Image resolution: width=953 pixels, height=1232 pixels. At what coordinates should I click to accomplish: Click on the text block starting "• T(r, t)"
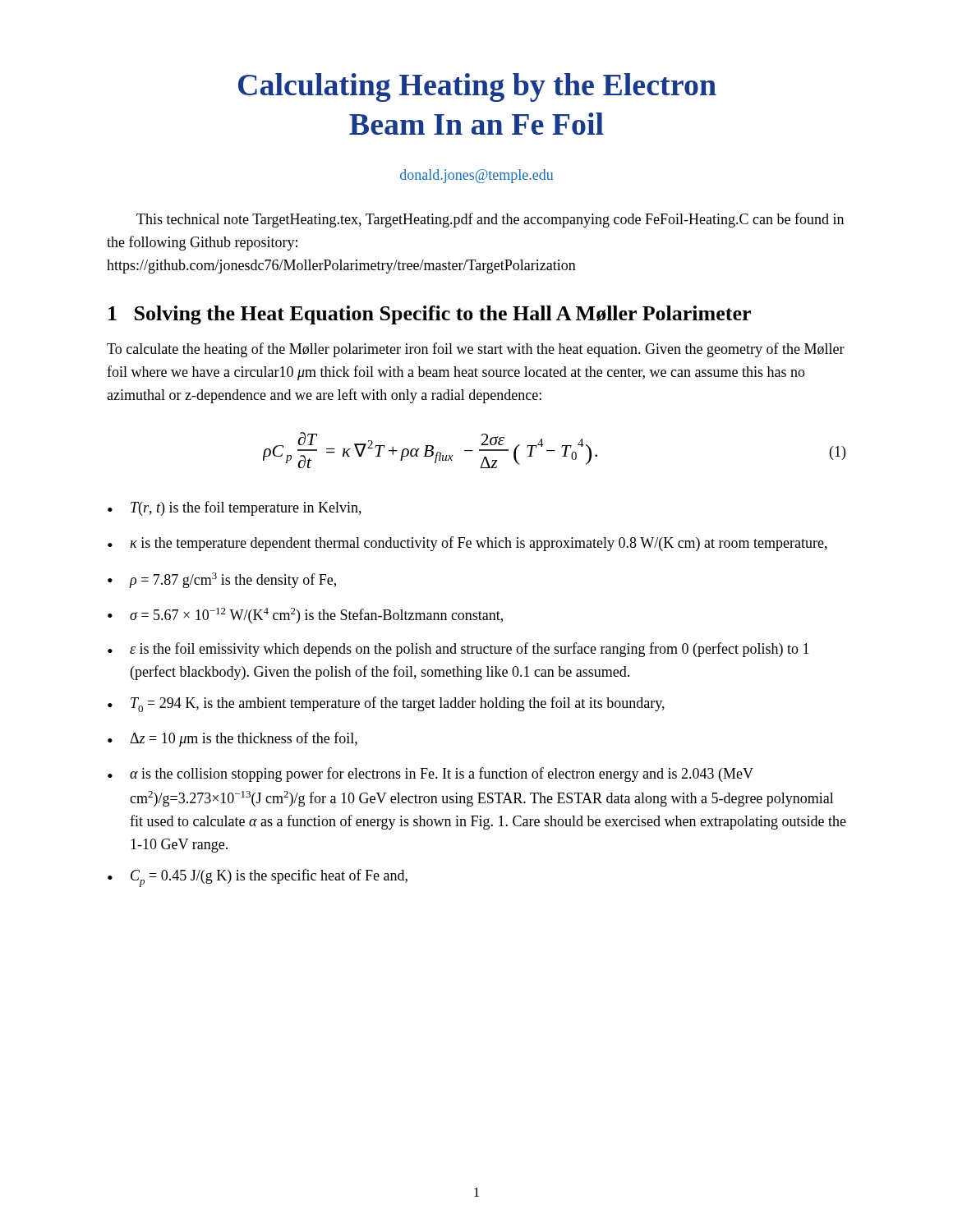click(x=235, y=508)
